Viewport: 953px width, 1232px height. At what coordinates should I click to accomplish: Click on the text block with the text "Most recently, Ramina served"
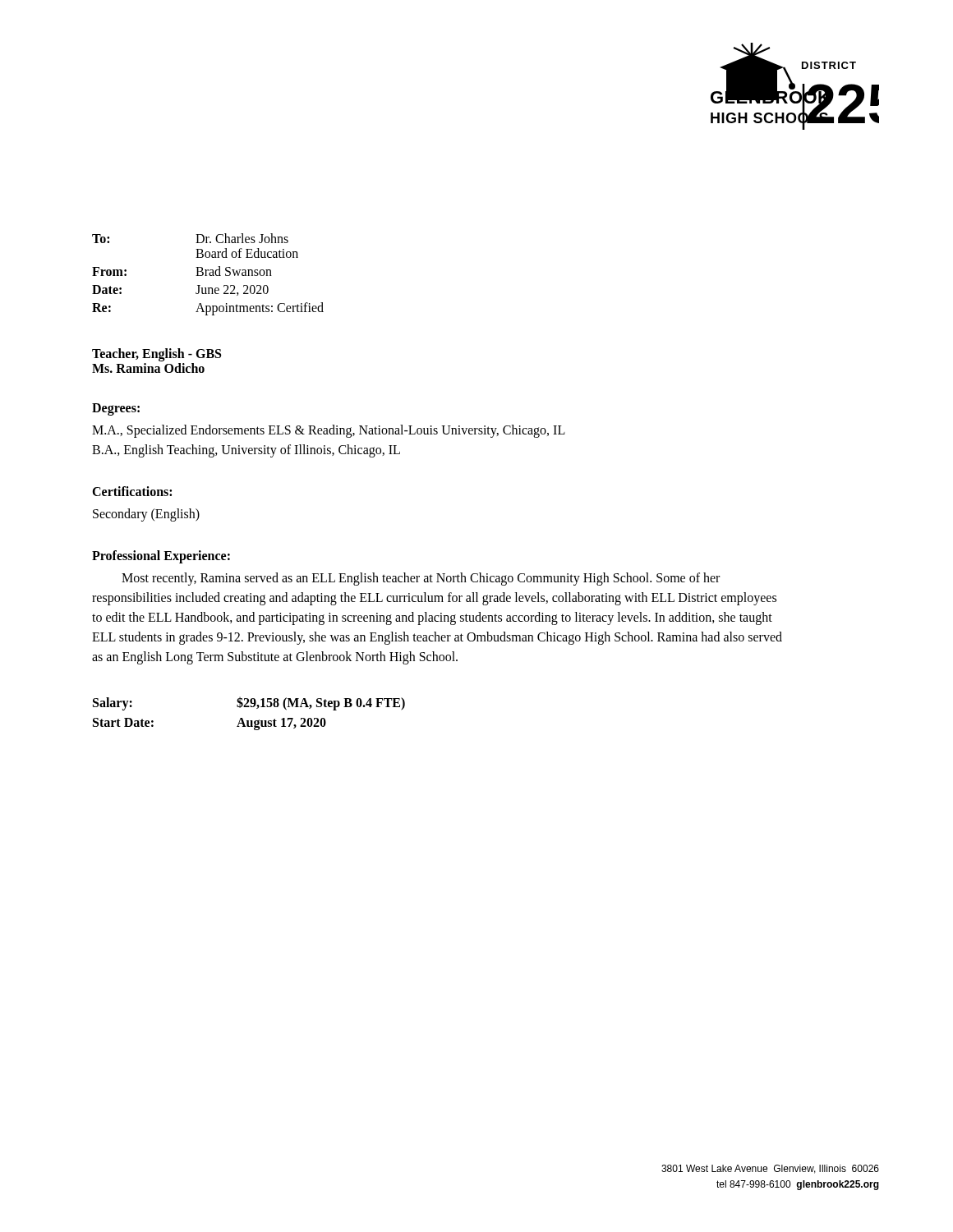tap(437, 617)
